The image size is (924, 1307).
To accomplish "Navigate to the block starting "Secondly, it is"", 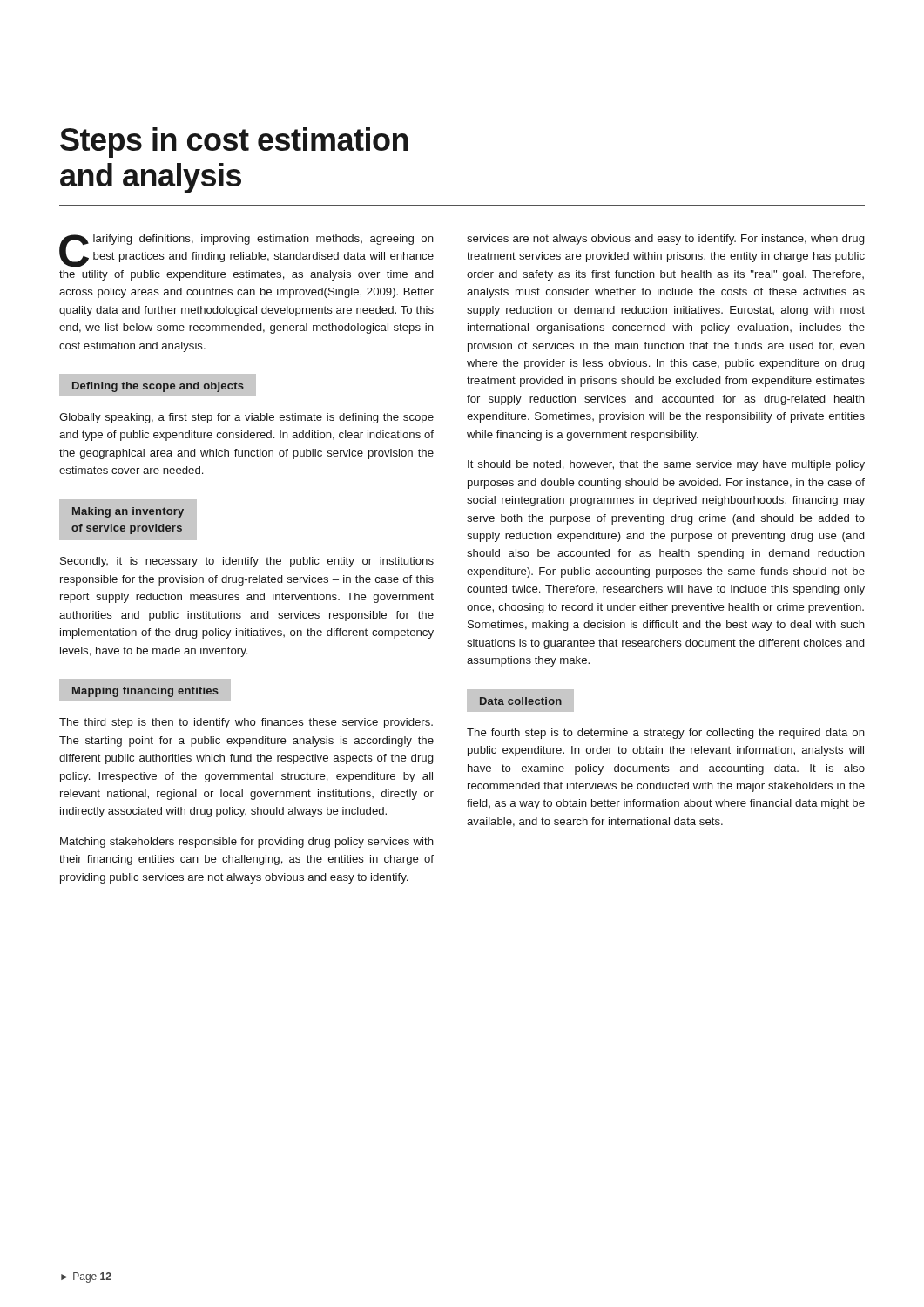I will 246,606.
